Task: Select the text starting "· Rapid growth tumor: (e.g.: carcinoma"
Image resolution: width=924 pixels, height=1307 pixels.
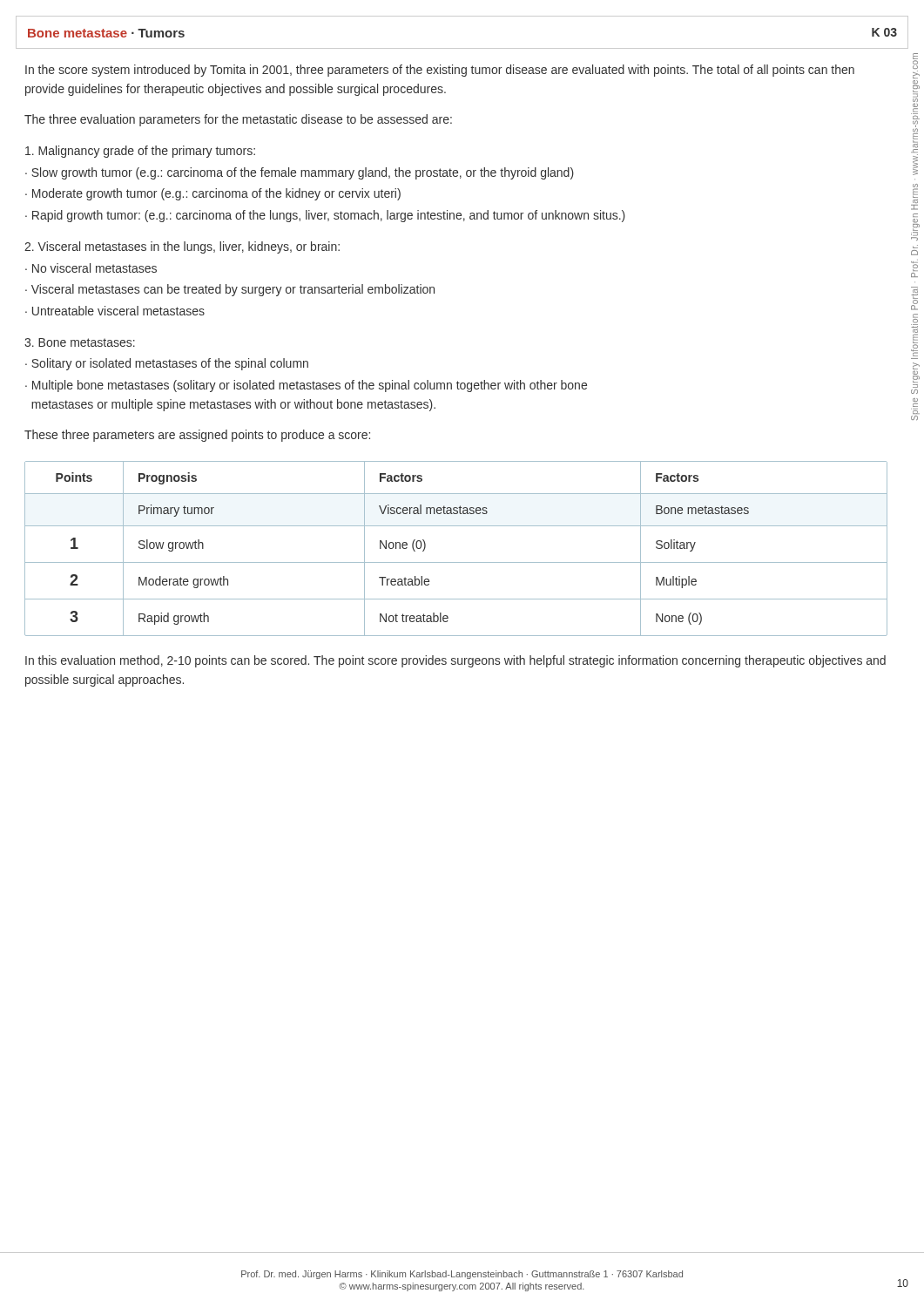Action: coord(325,215)
